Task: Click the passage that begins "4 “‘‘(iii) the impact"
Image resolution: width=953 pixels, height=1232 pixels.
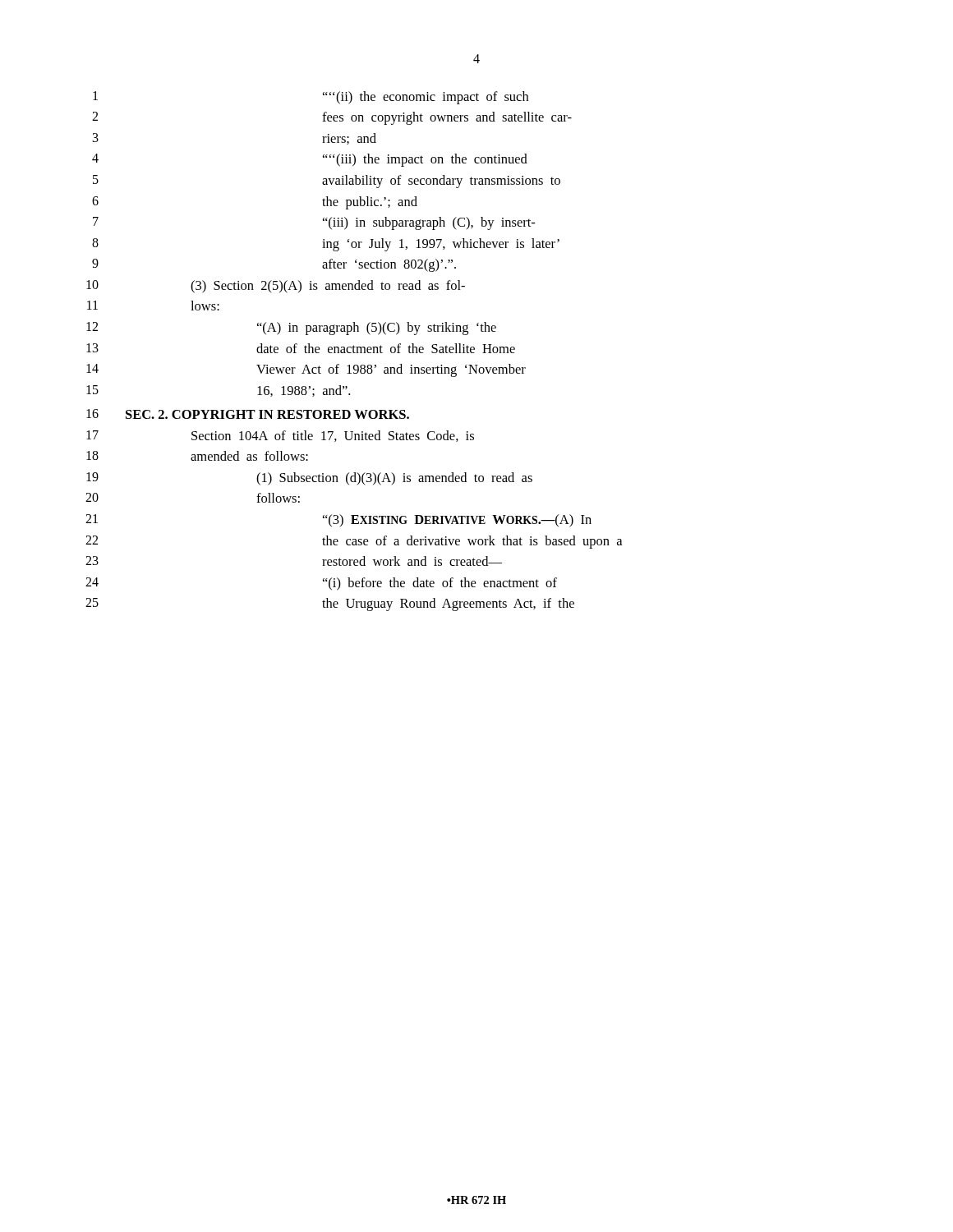Action: pyautogui.click(x=476, y=160)
